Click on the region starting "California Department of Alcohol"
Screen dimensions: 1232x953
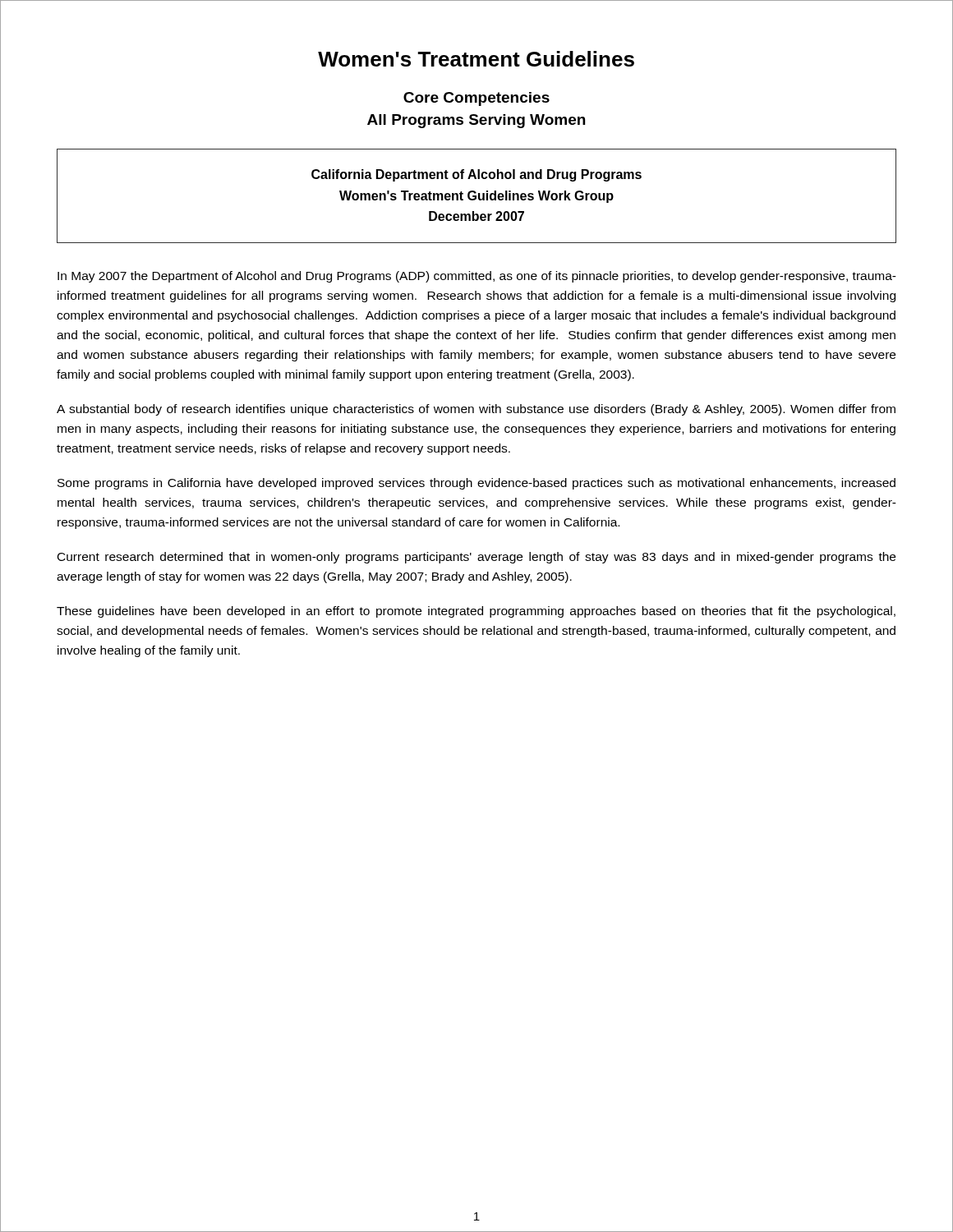[x=476, y=196]
